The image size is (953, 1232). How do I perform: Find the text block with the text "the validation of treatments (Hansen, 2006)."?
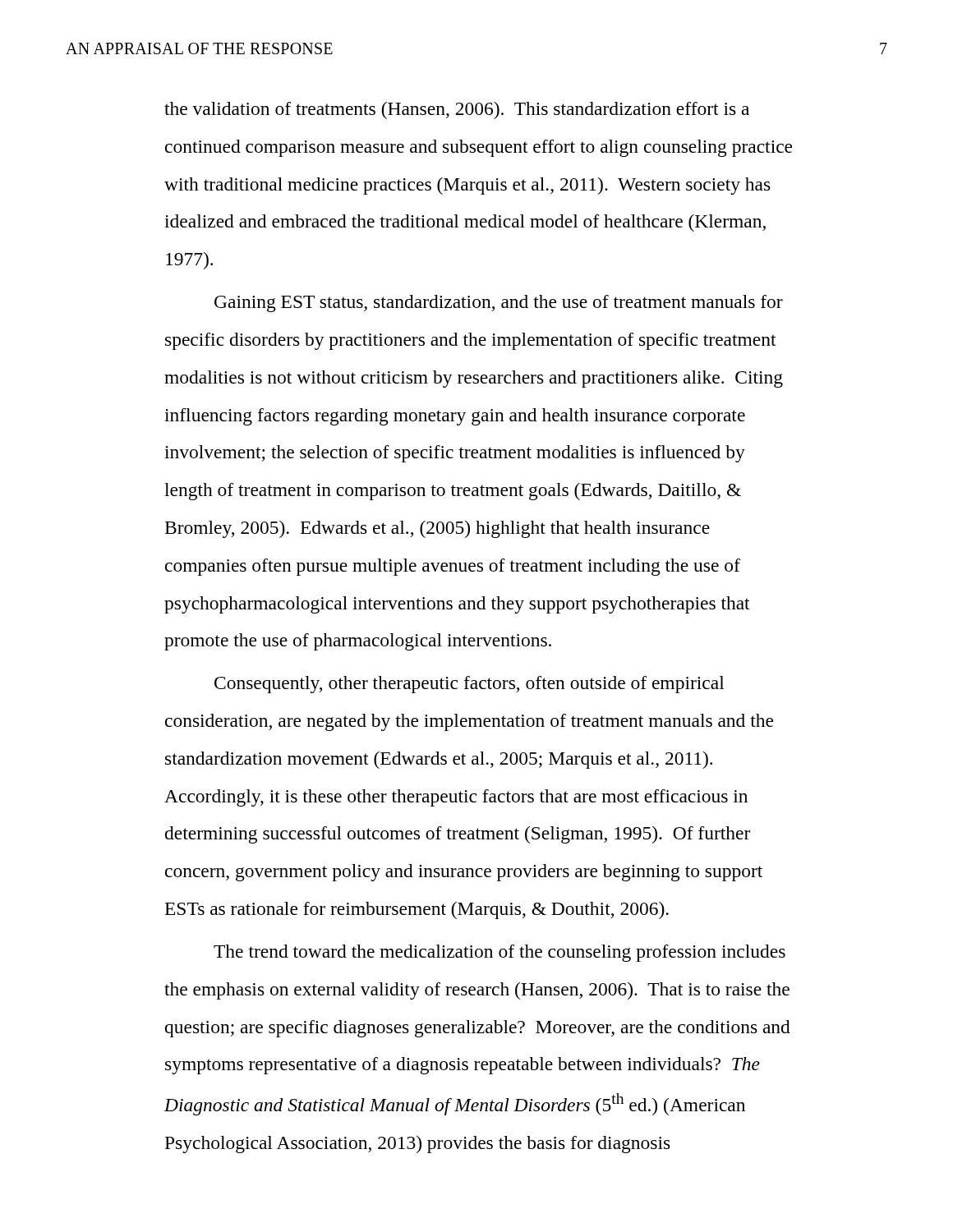[479, 184]
